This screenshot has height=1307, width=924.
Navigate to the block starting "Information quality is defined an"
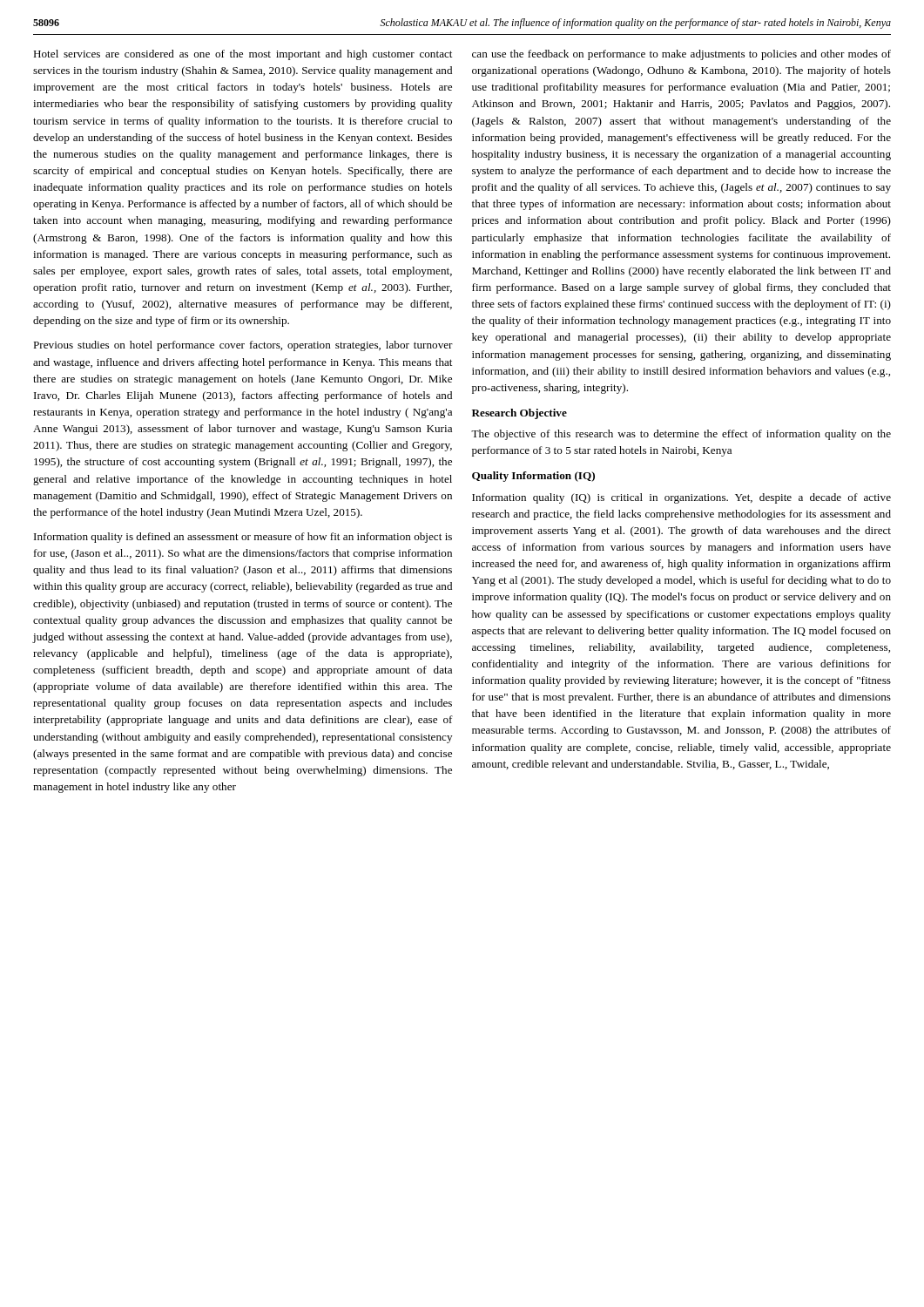coord(243,661)
